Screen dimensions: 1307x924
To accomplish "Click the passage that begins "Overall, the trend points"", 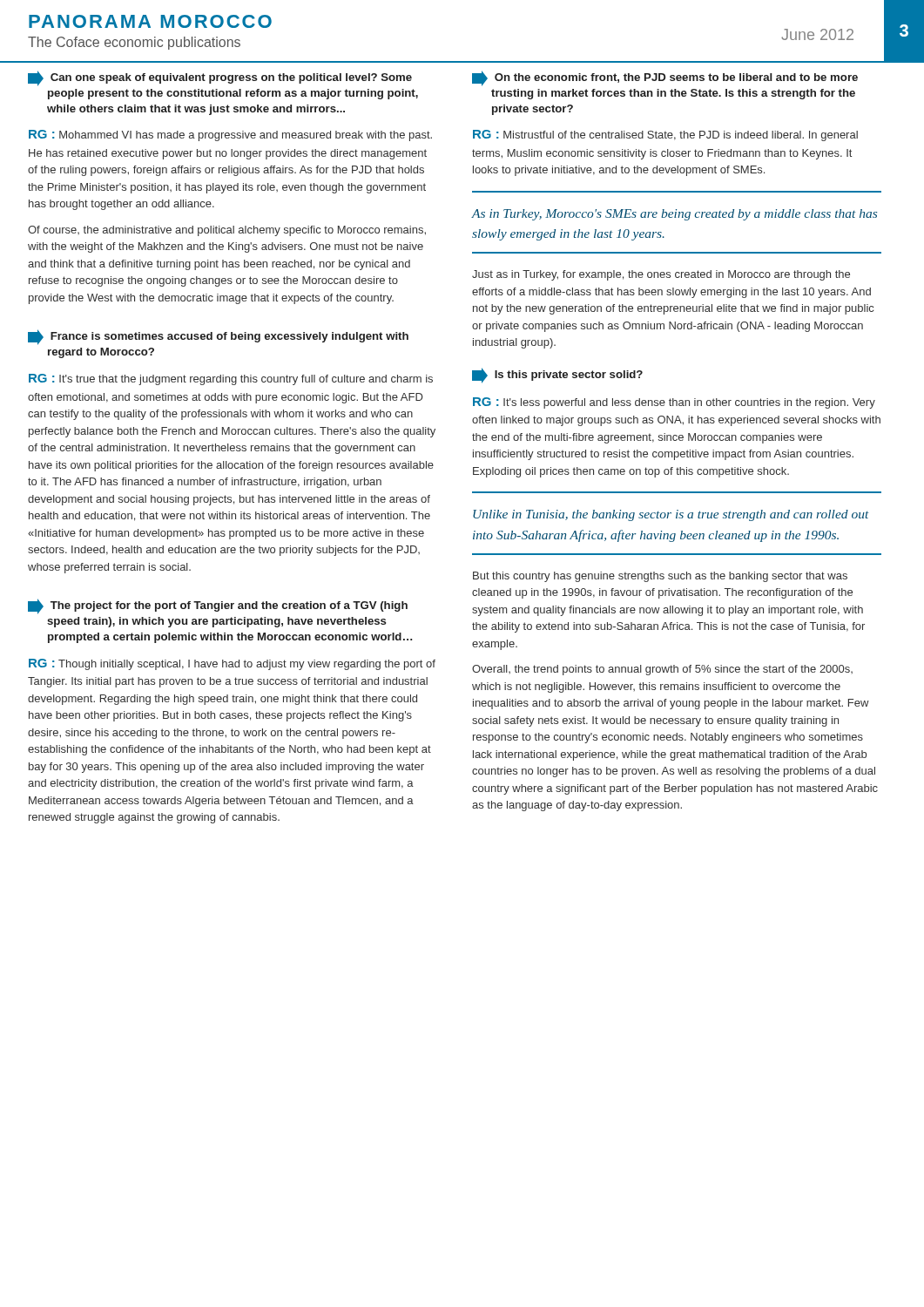I will [x=675, y=737].
